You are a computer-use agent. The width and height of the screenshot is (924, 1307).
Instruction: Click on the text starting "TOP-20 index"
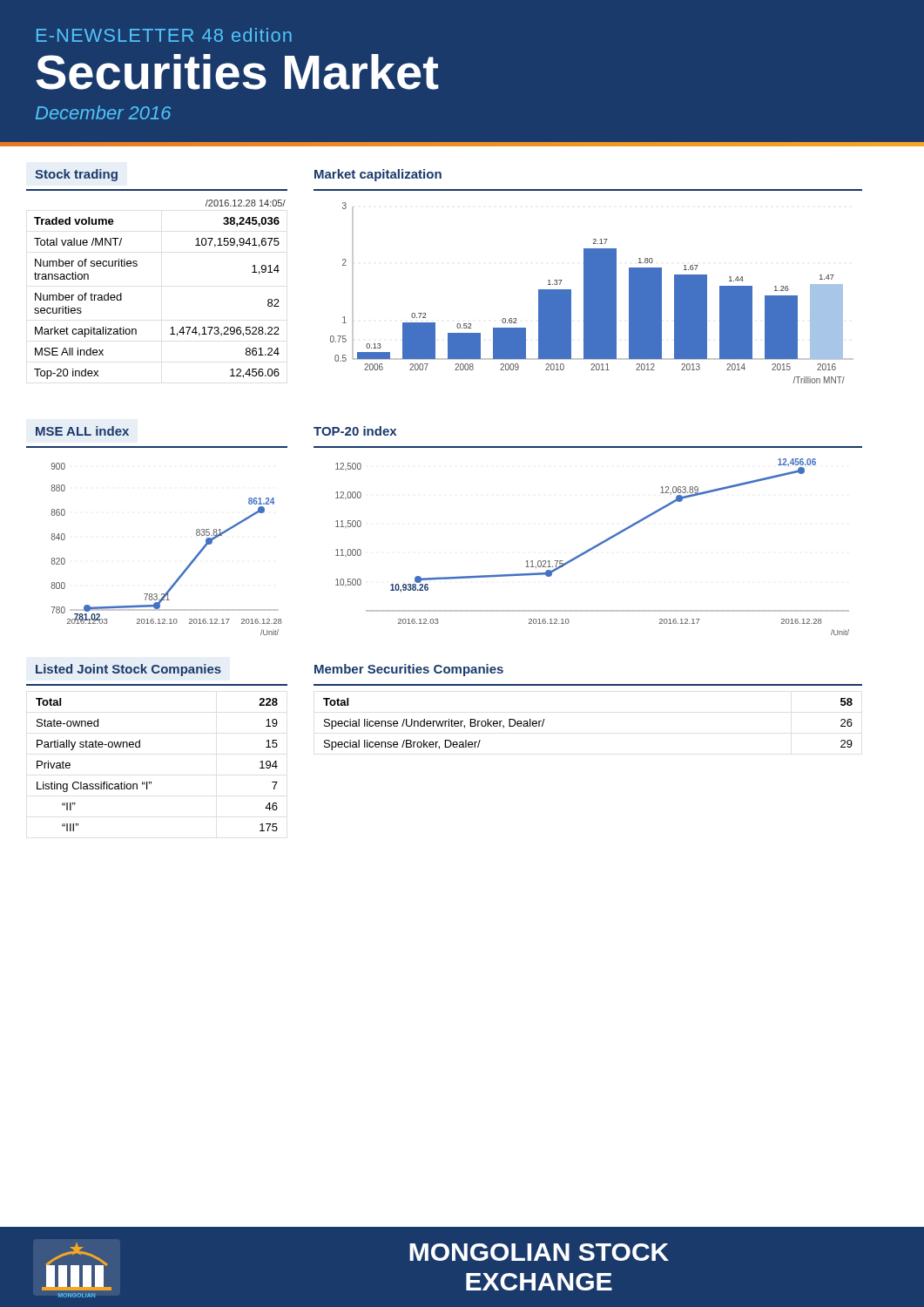tap(355, 431)
